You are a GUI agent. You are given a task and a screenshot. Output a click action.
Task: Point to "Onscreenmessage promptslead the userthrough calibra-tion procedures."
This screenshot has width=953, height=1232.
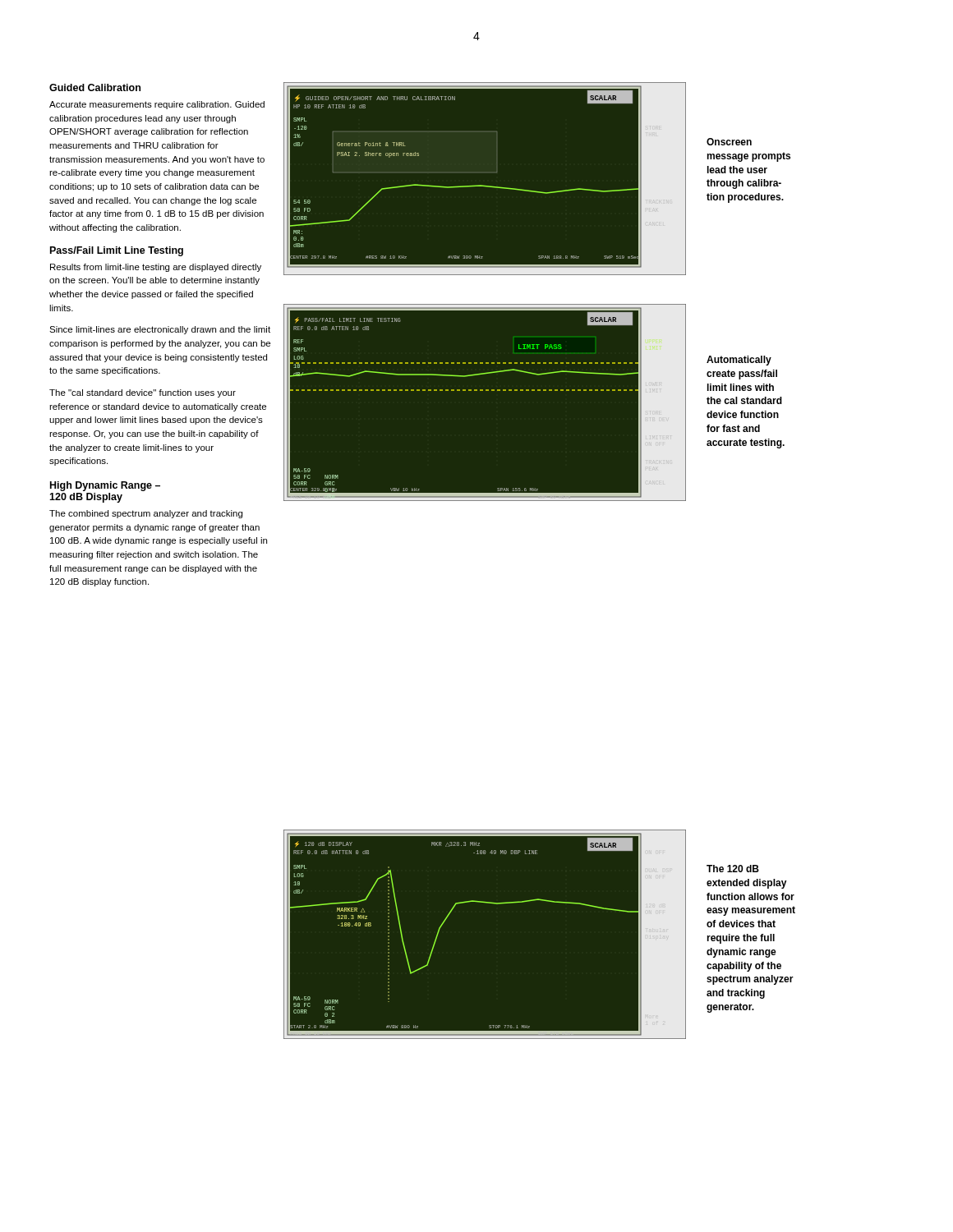coord(749,170)
